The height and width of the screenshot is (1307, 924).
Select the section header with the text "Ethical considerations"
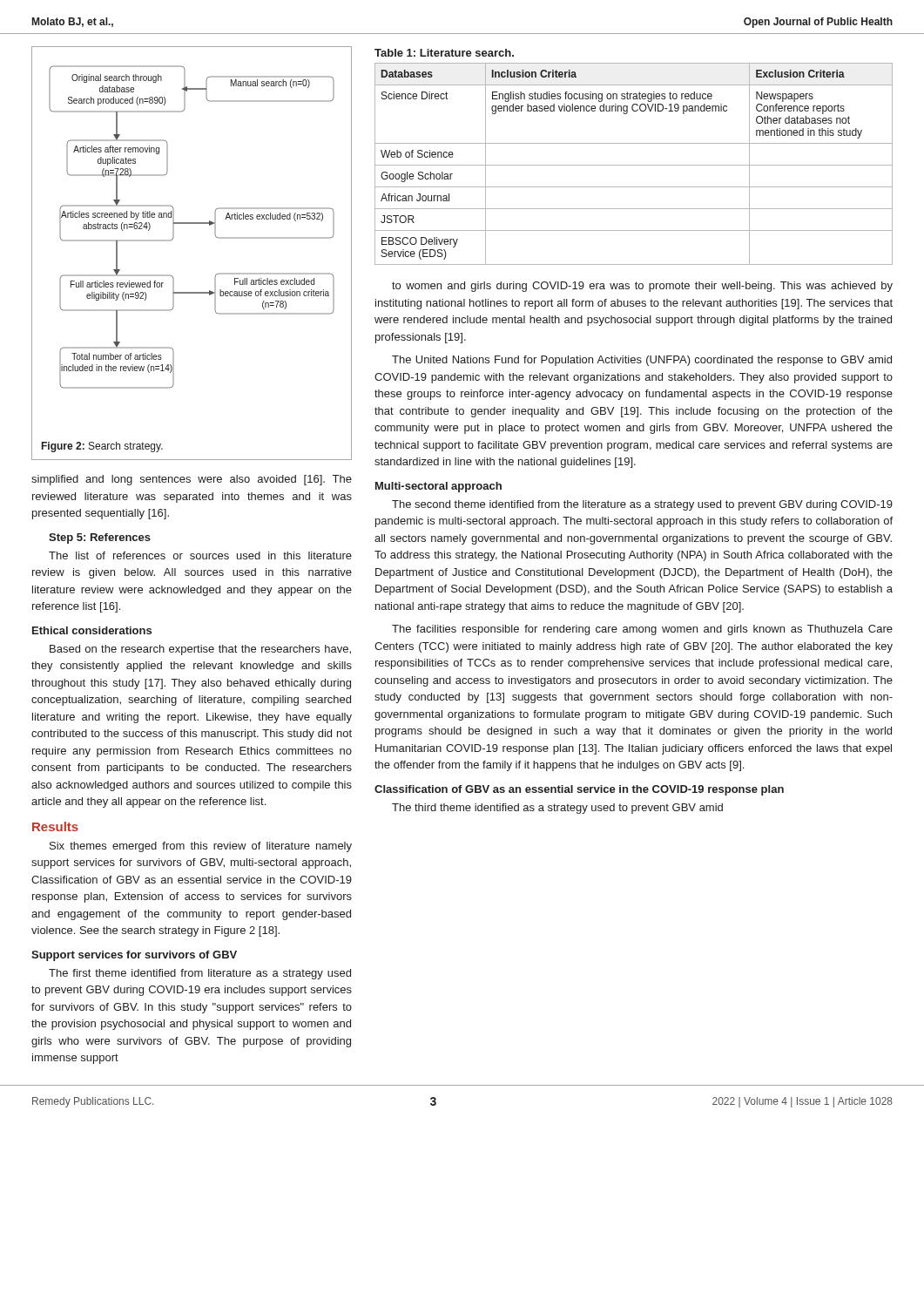pos(92,630)
